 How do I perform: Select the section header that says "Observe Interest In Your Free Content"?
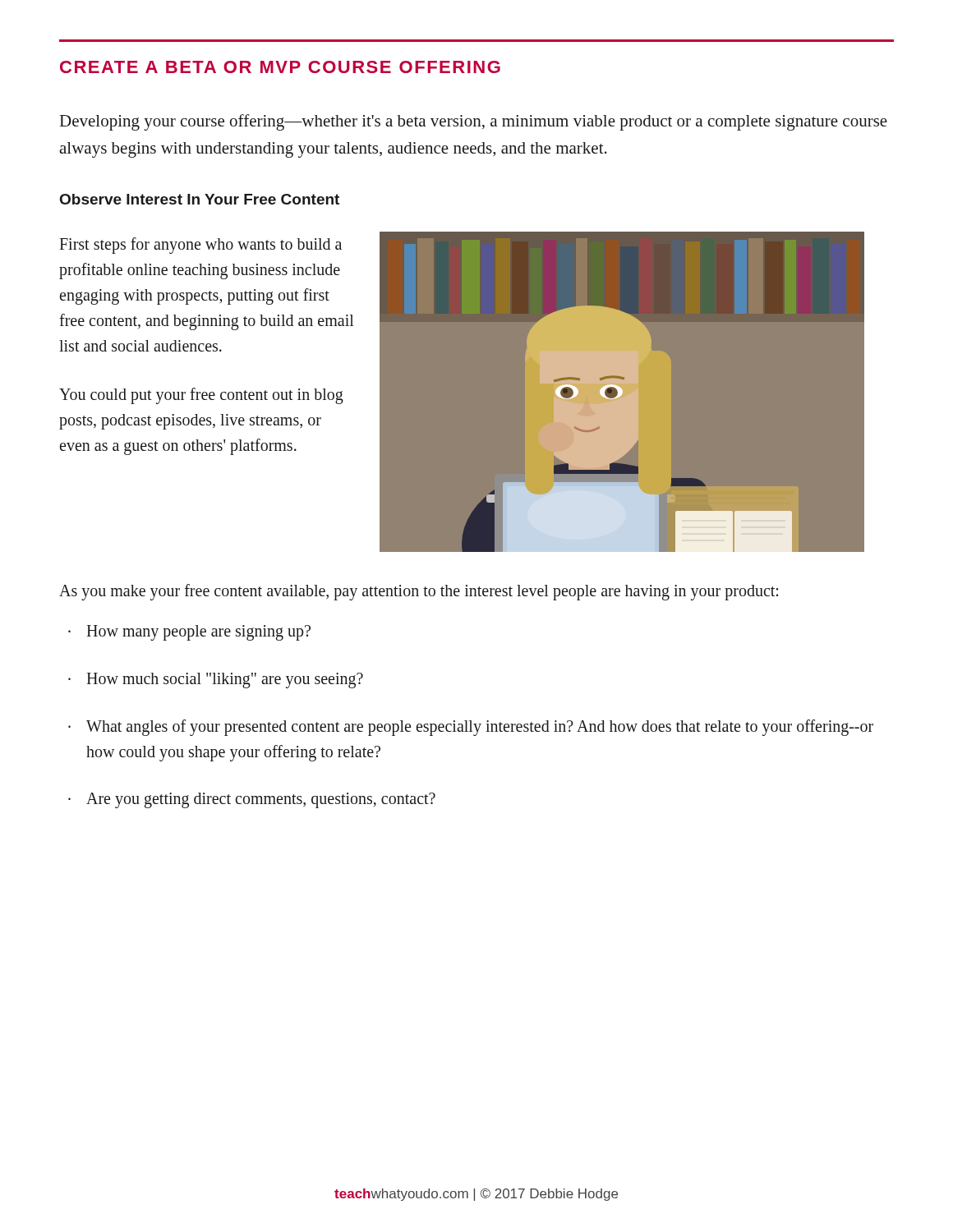(199, 199)
